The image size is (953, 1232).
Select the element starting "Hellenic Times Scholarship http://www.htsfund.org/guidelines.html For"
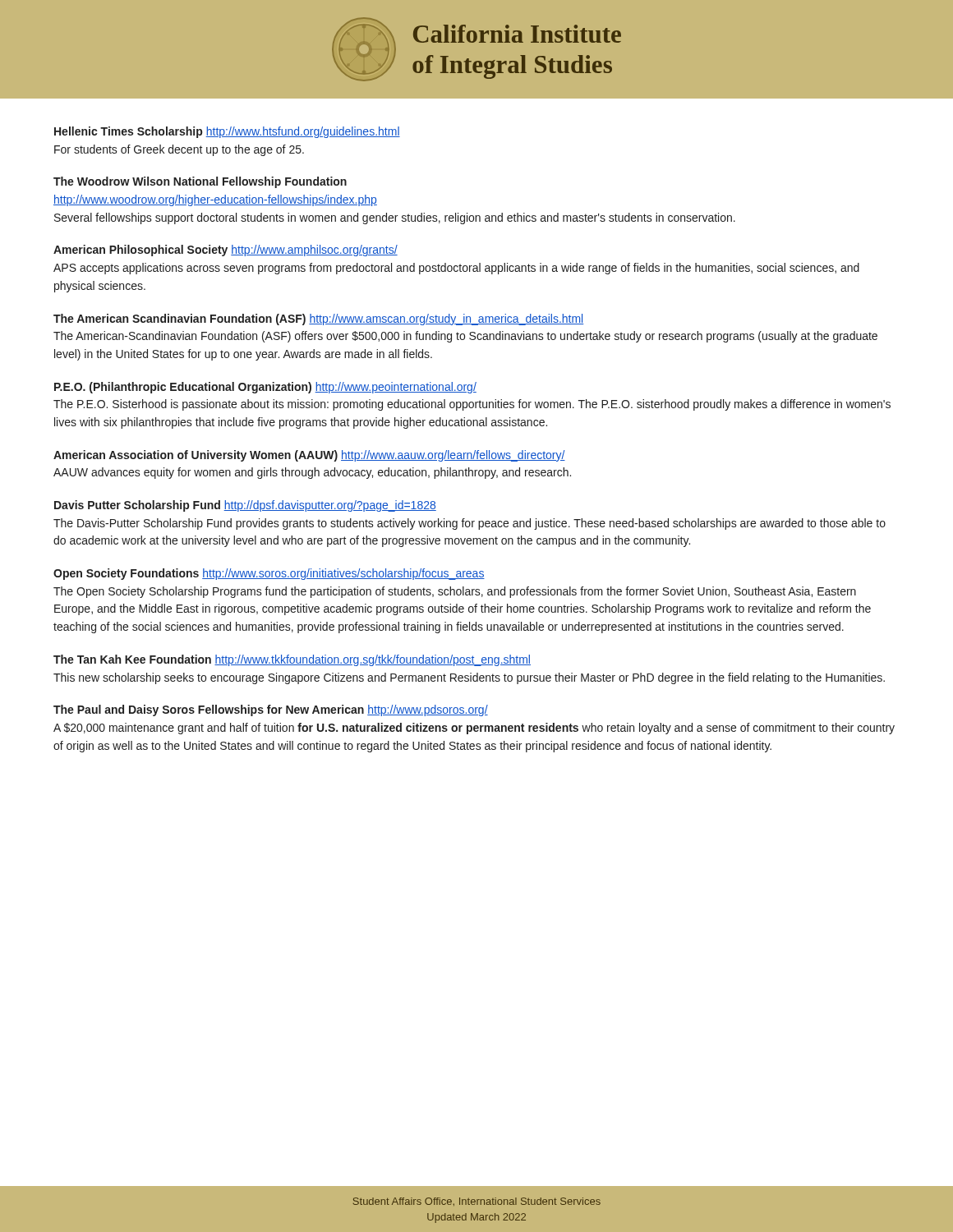(227, 132)
